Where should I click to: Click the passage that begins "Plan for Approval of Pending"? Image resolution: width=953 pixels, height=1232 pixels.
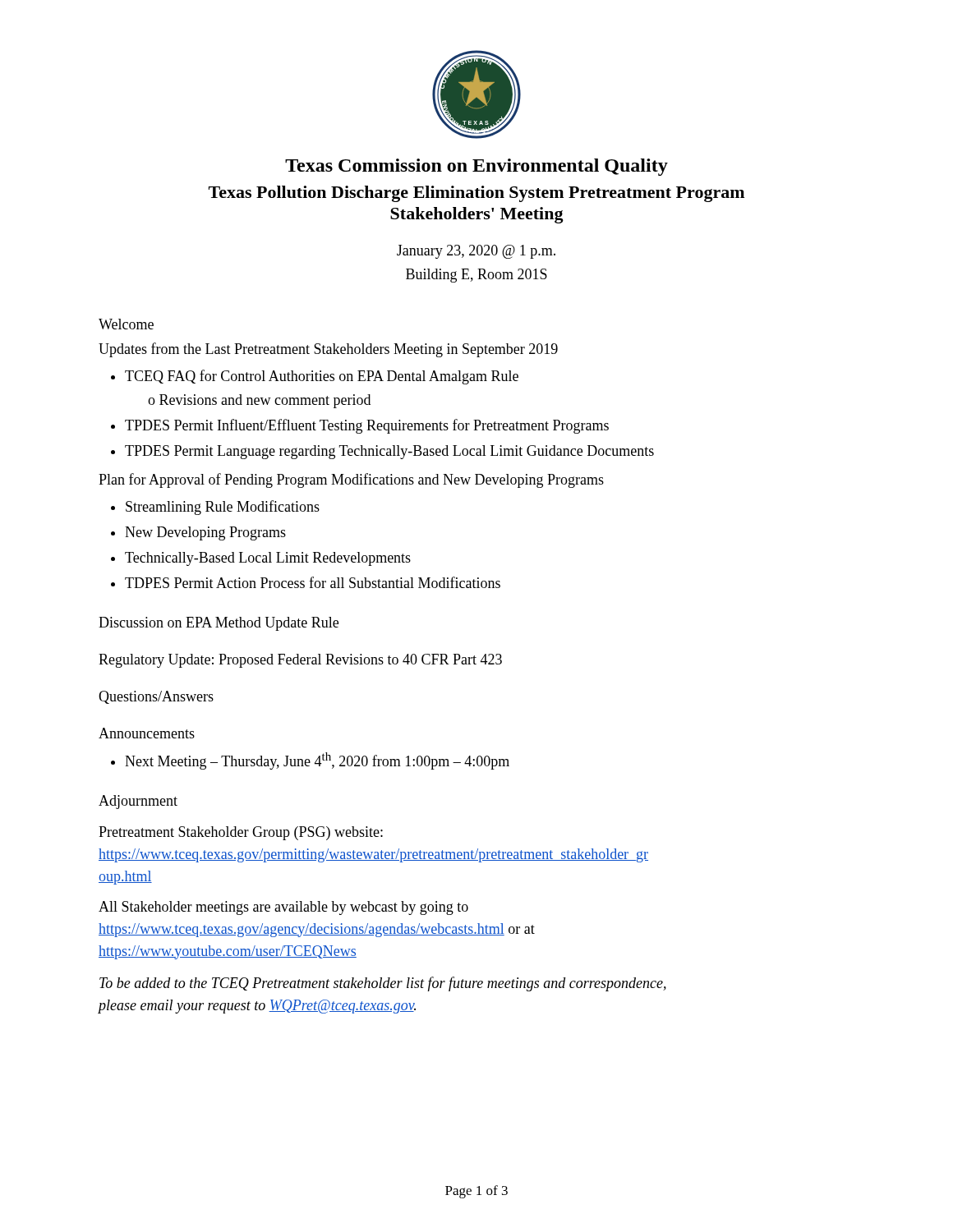351,479
